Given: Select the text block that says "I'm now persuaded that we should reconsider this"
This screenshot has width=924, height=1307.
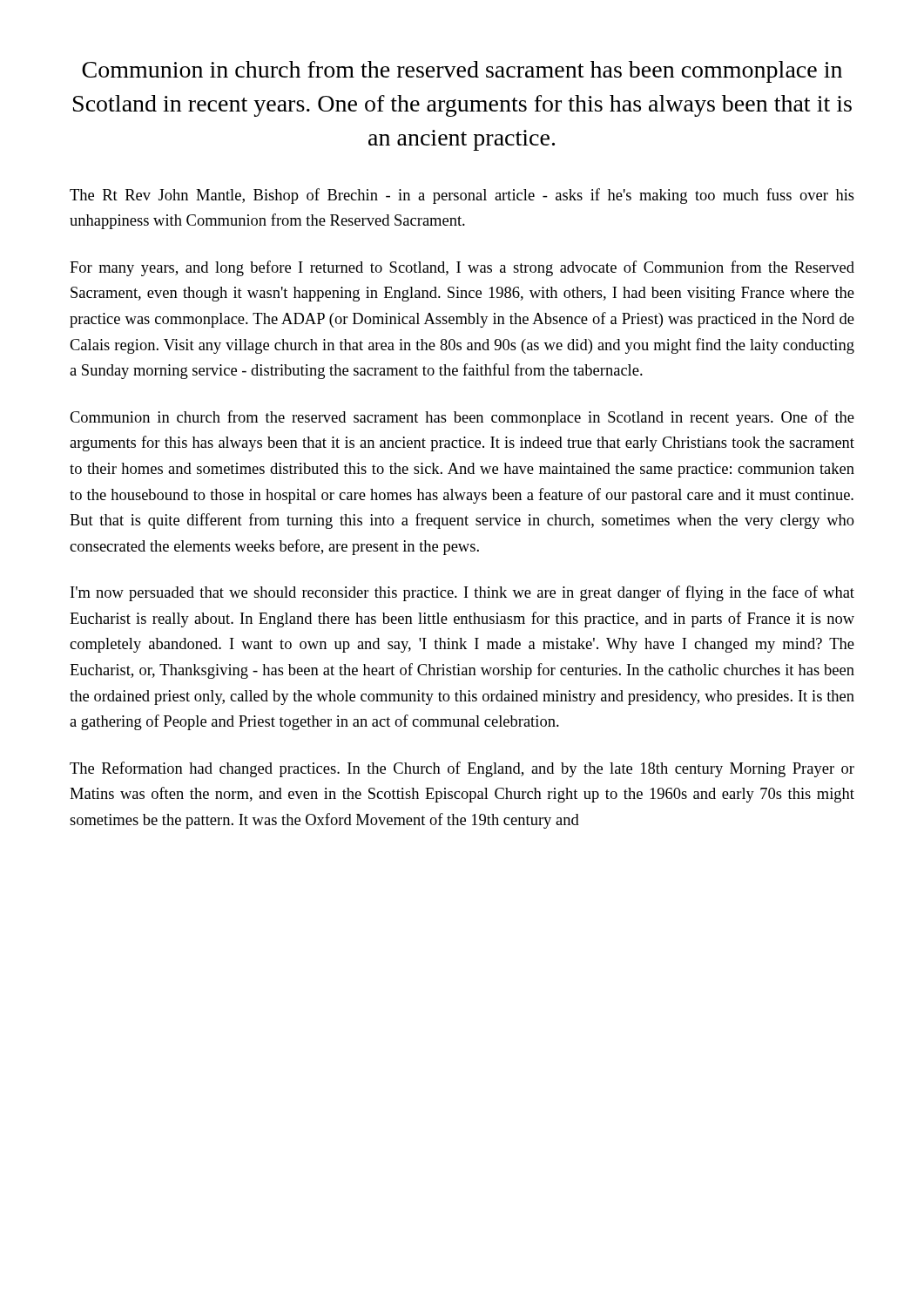Looking at the screenshot, I should [462, 657].
